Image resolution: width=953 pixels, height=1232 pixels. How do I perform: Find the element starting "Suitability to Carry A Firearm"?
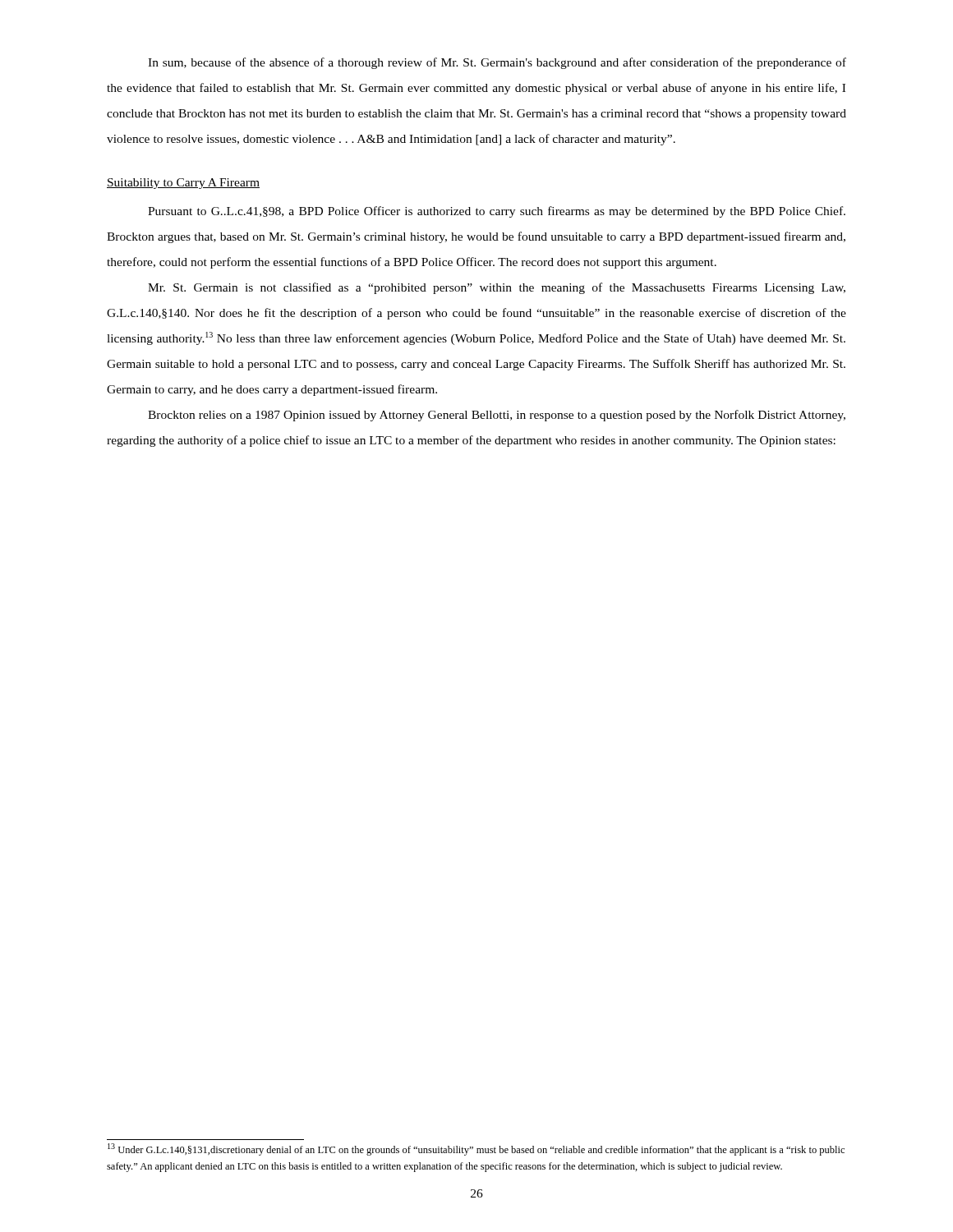click(x=183, y=184)
